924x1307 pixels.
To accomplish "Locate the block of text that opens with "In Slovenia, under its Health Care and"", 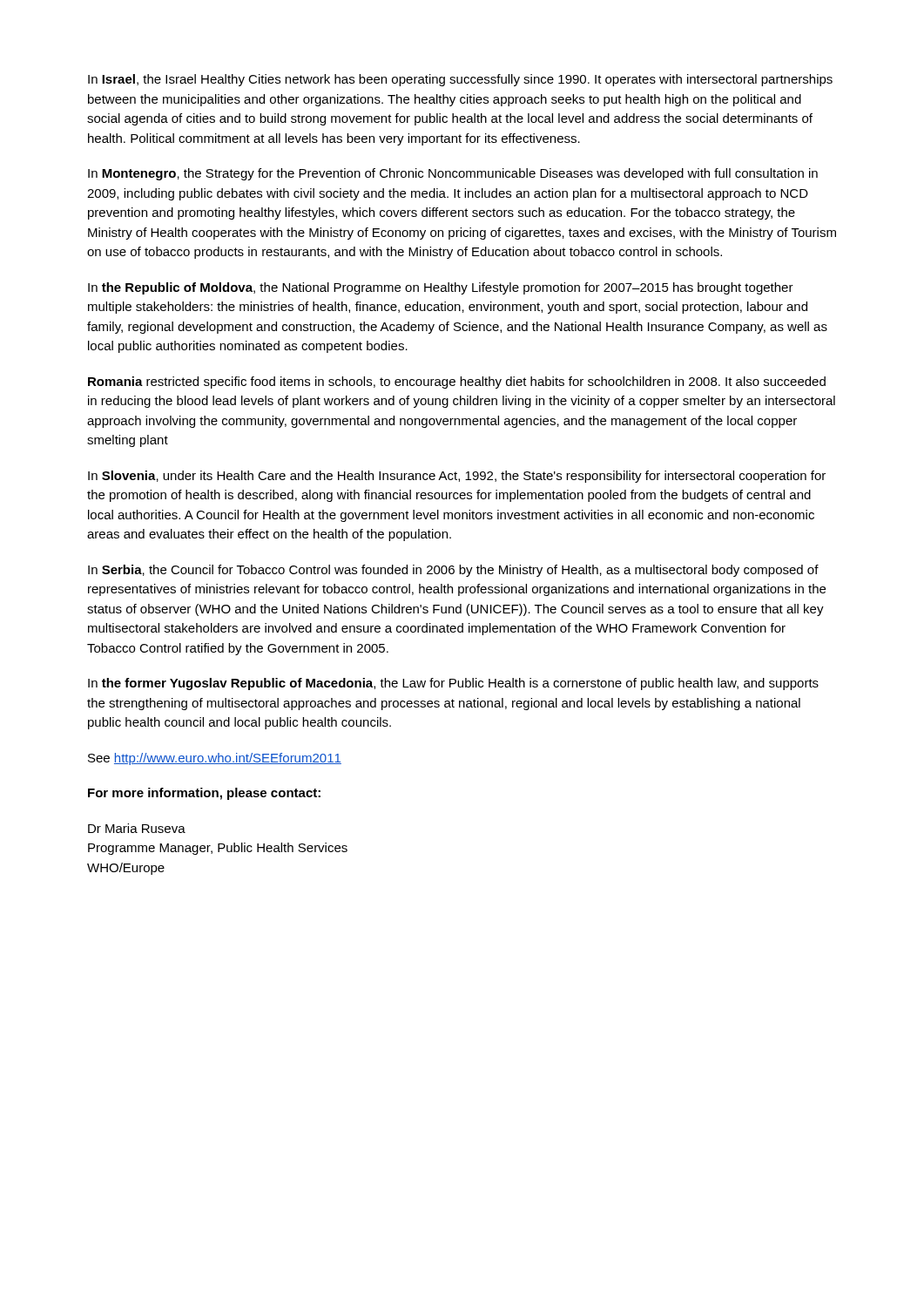I will click(x=457, y=504).
